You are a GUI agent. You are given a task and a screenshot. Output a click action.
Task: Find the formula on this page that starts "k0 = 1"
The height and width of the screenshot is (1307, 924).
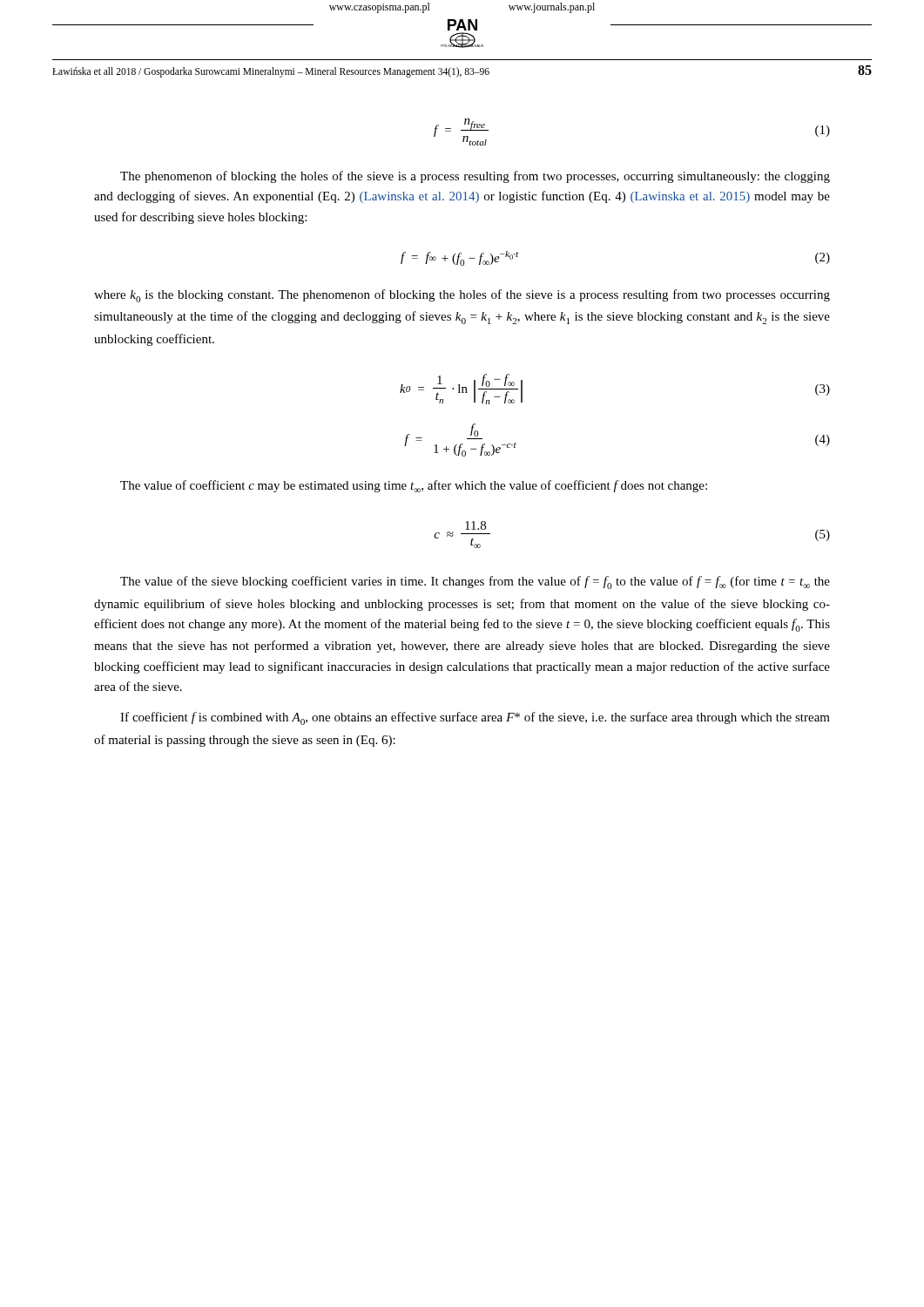coord(474,389)
